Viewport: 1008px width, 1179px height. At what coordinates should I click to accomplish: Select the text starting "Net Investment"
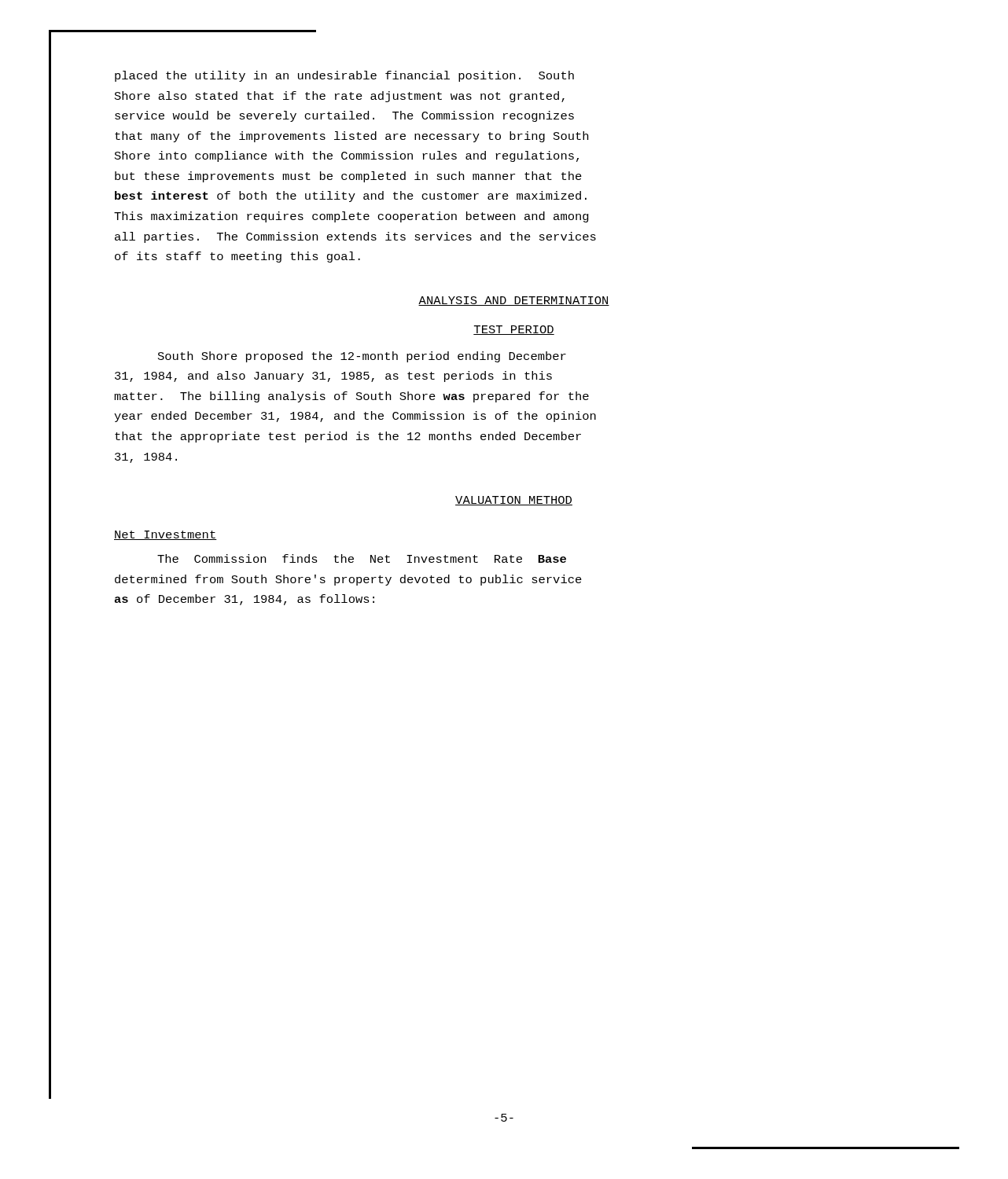point(165,535)
